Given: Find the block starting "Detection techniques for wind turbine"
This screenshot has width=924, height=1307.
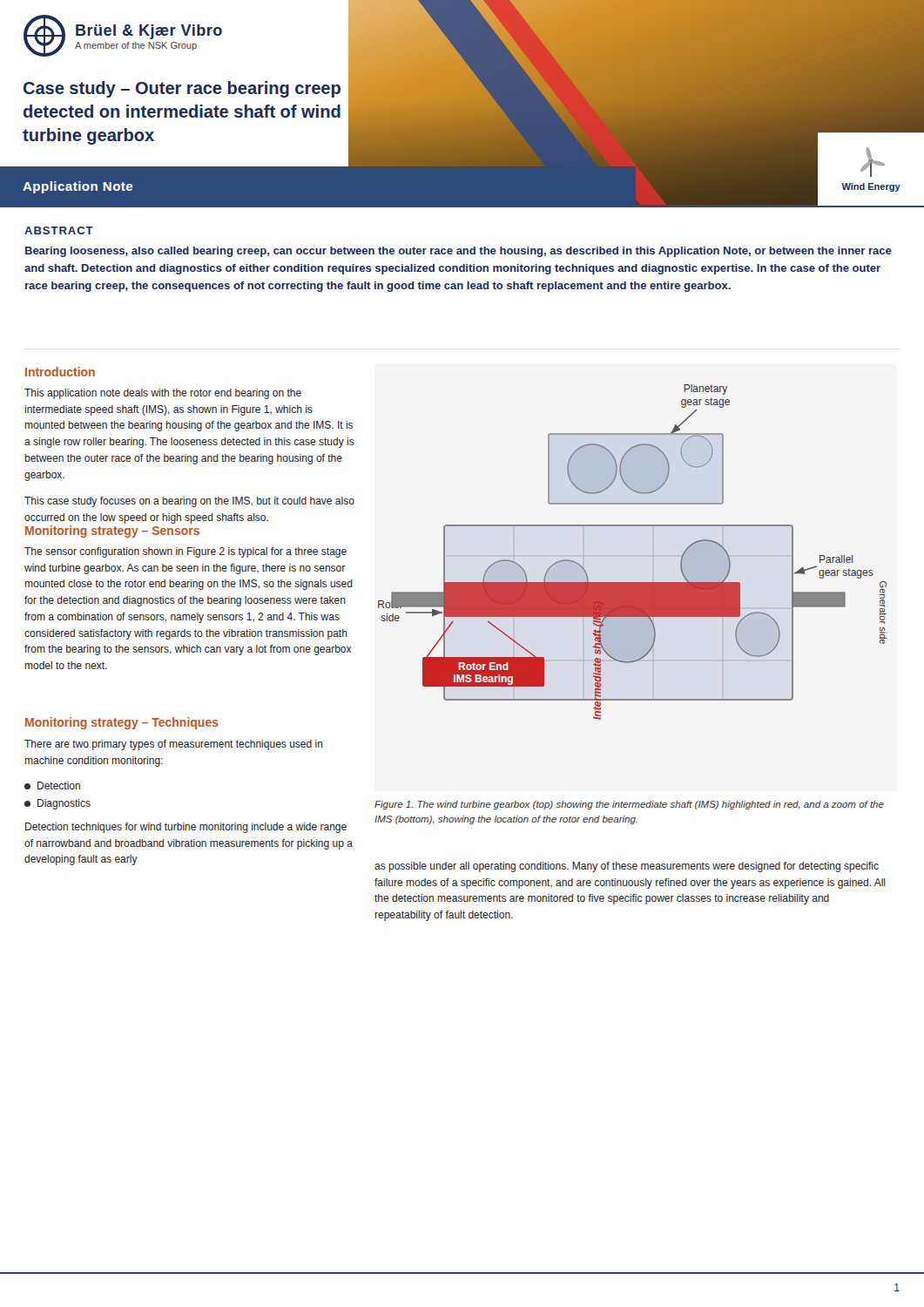Looking at the screenshot, I should tap(190, 844).
